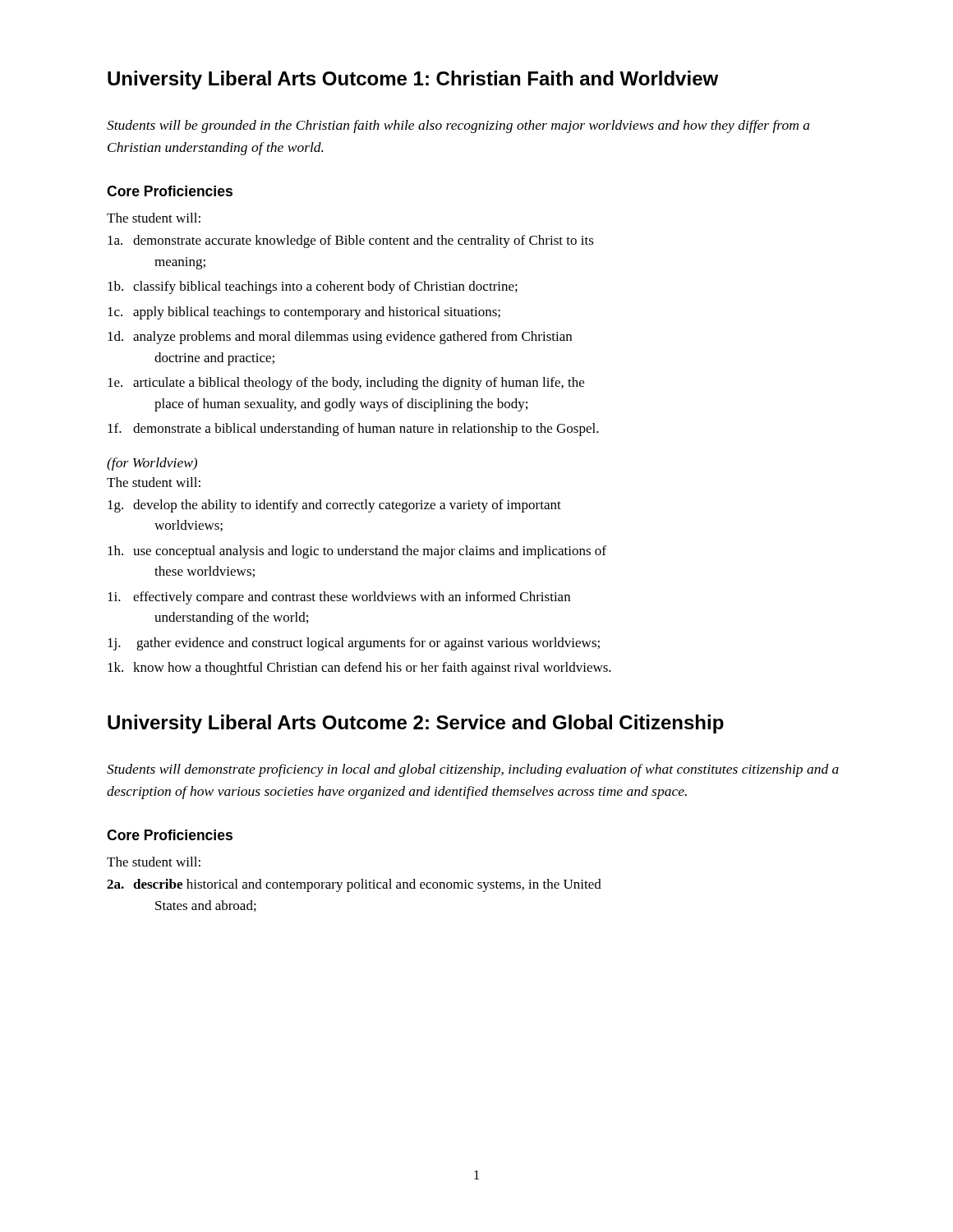Select the list item that says "2a. describe historical and"
Viewport: 953px width, 1232px height.
coord(476,895)
